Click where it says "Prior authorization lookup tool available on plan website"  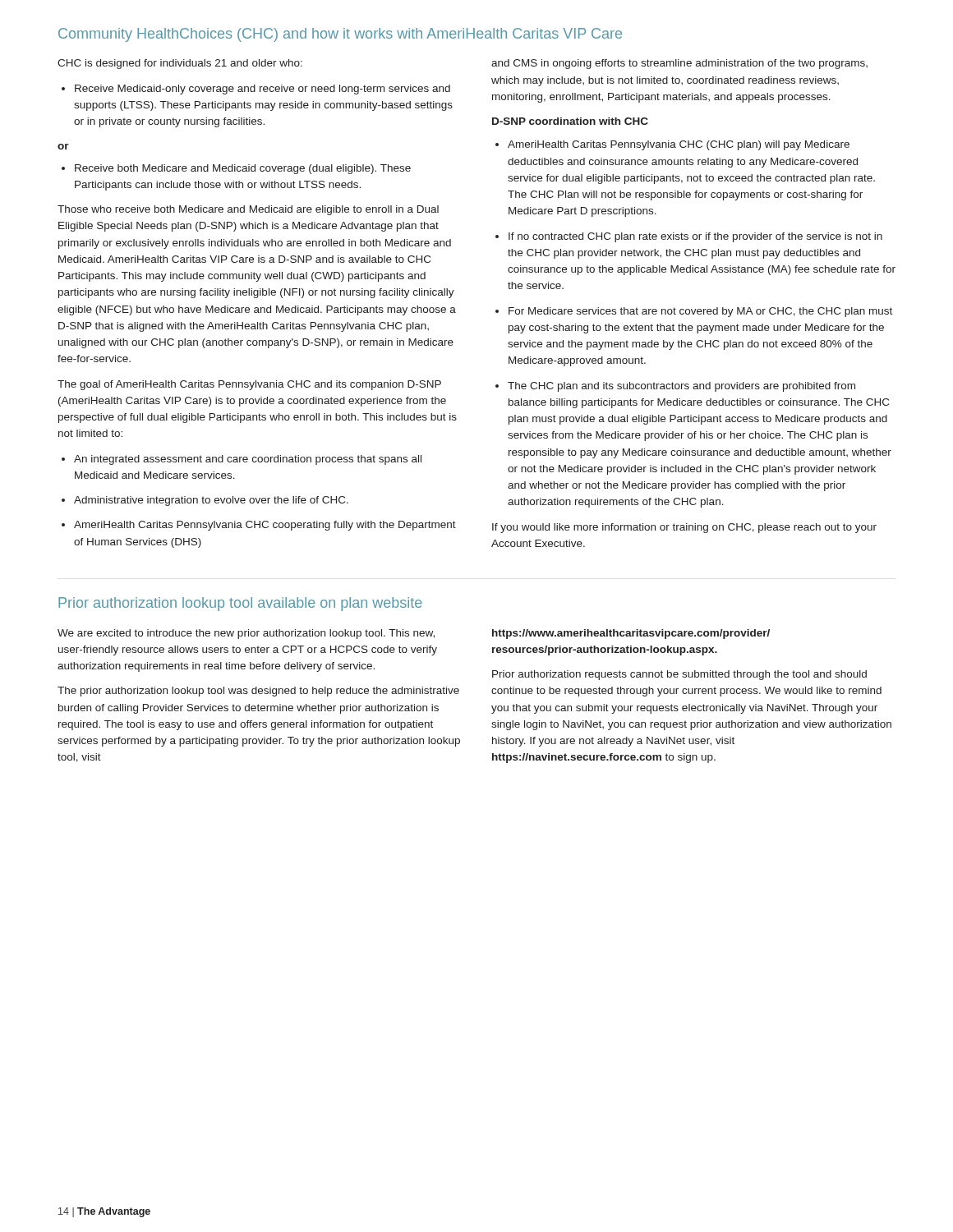[x=240, y=604]
